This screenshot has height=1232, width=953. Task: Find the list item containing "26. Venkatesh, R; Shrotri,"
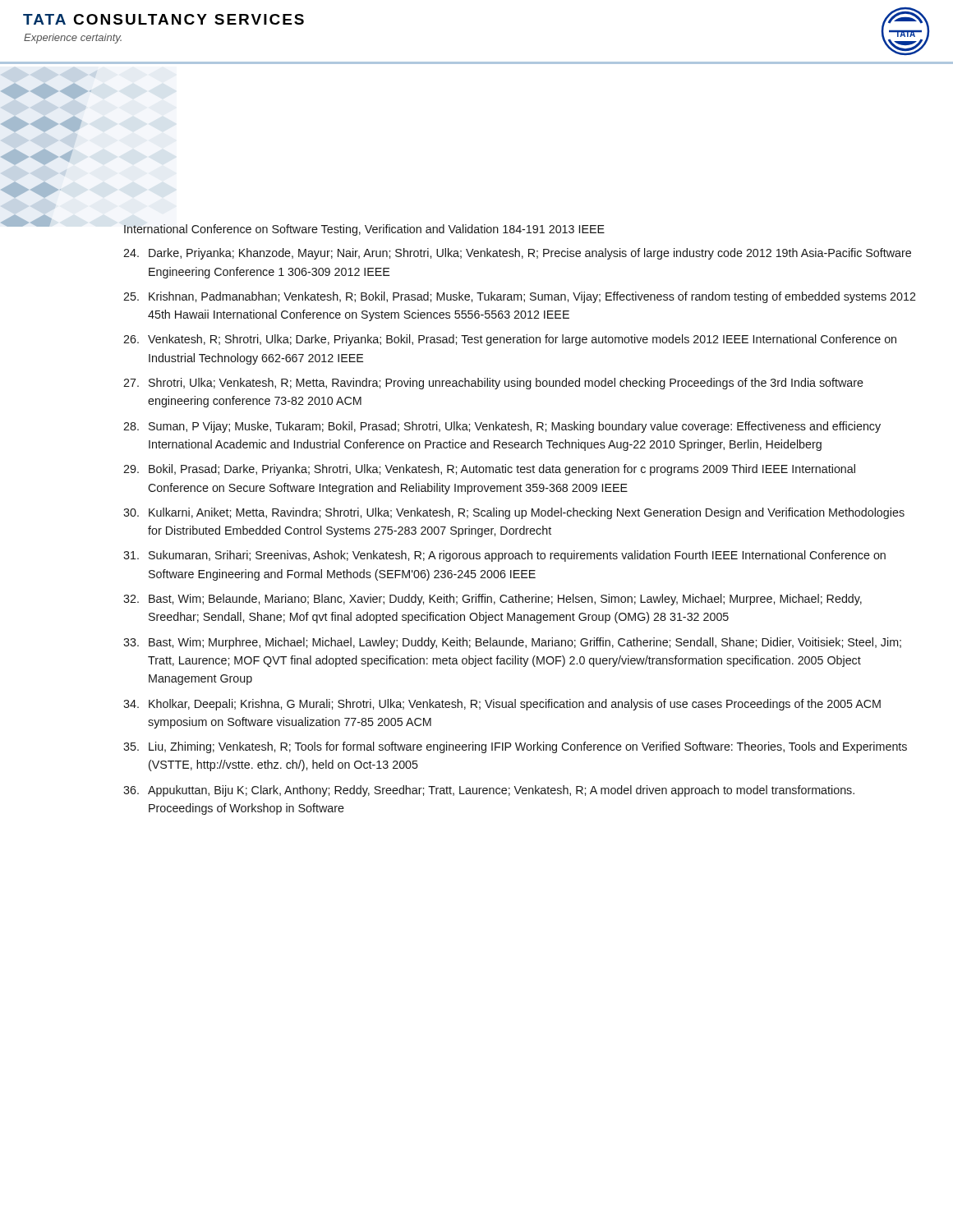click(520, 349)
